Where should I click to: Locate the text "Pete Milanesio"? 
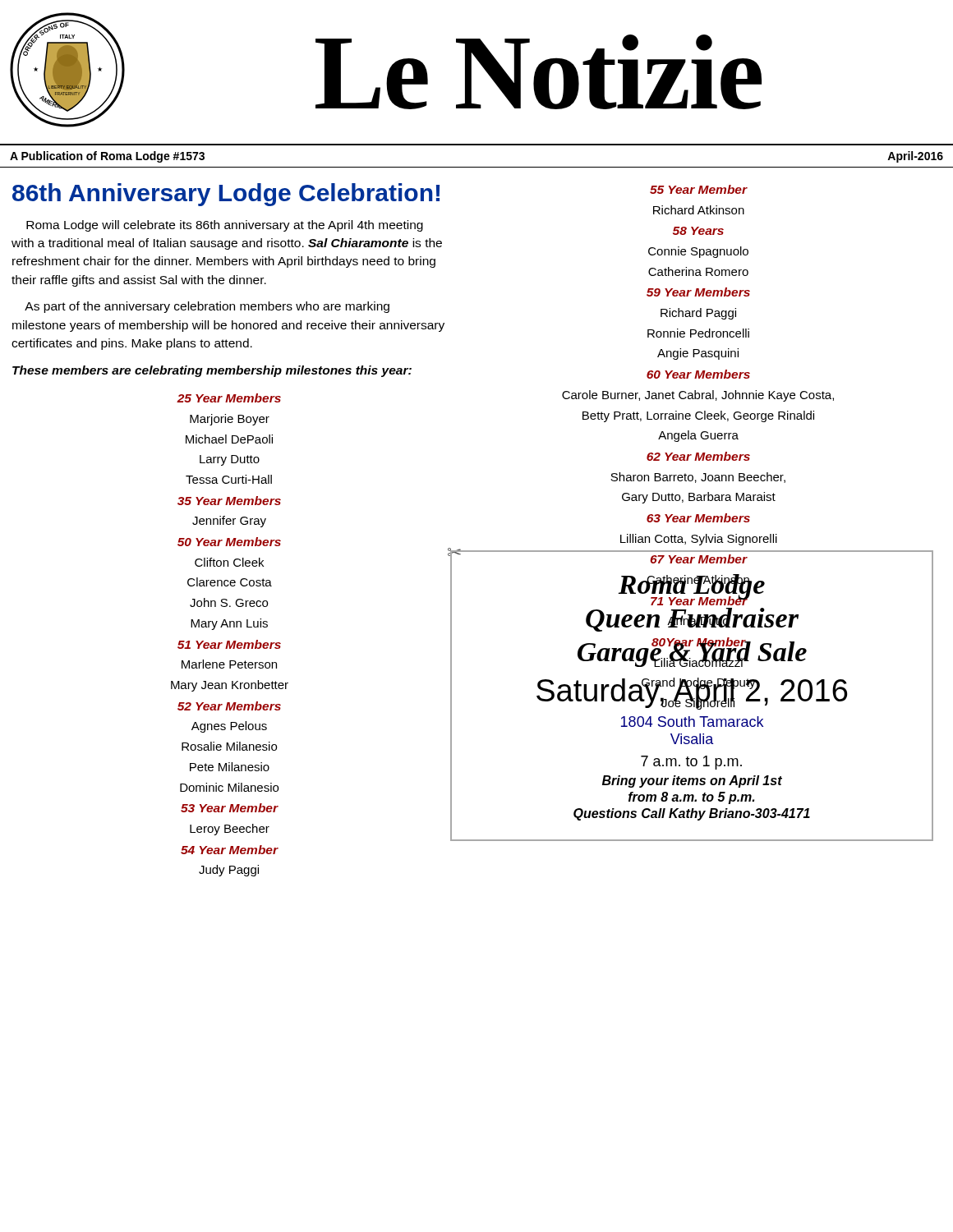229,767
